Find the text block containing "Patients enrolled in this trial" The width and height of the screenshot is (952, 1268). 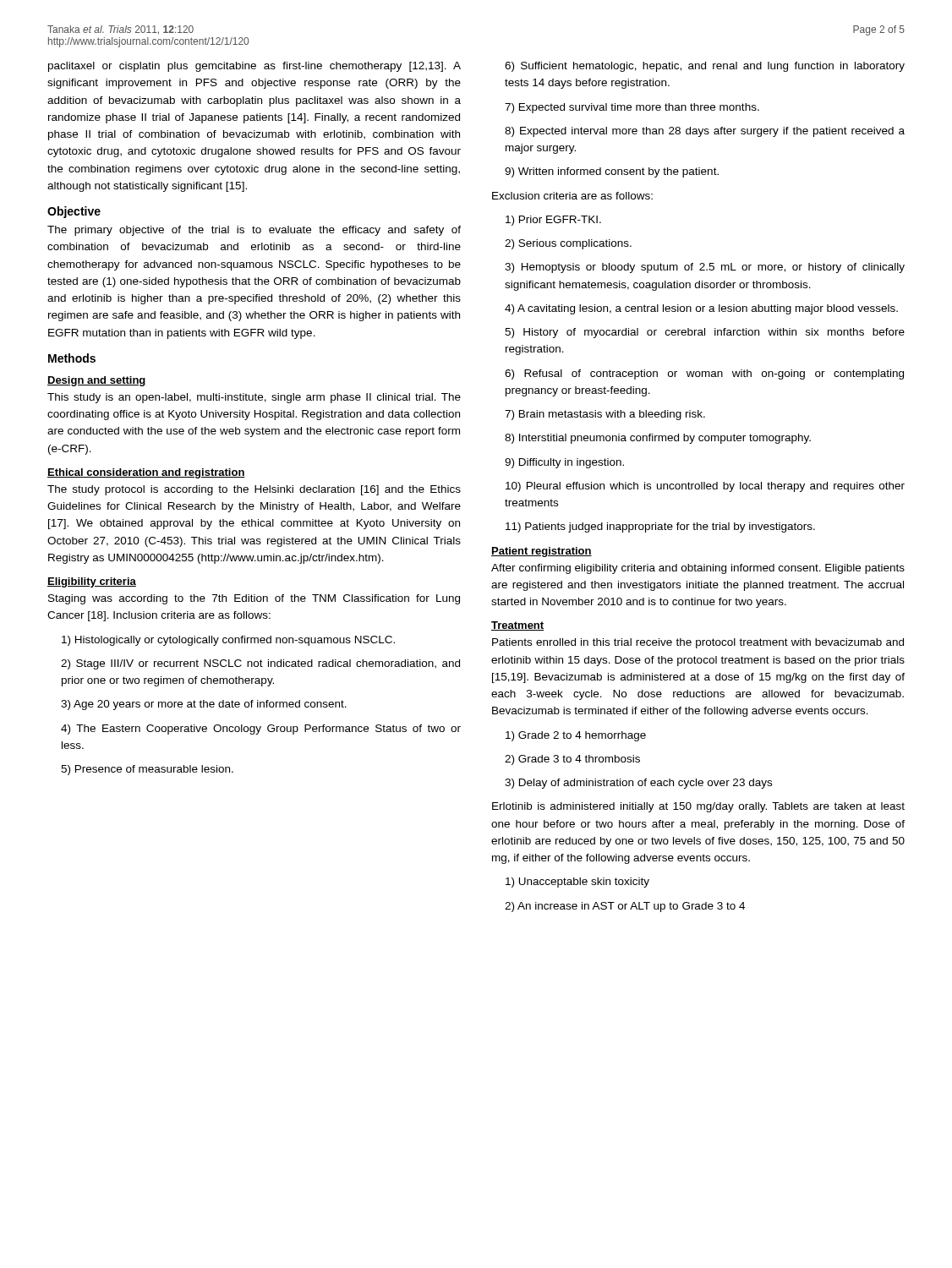point(698,677)
